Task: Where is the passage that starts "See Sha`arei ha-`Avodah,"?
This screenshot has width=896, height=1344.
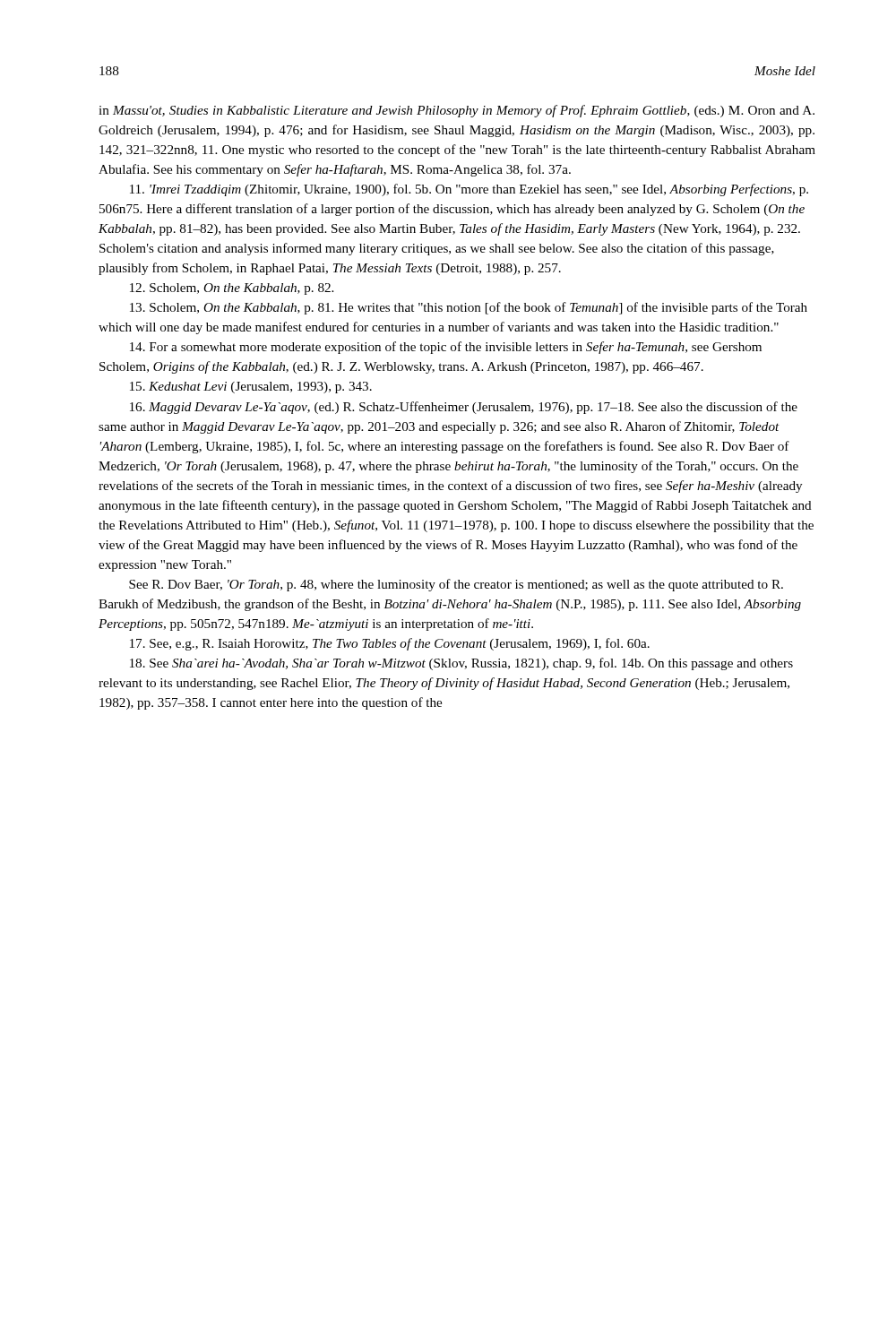Action: [446, 682]
